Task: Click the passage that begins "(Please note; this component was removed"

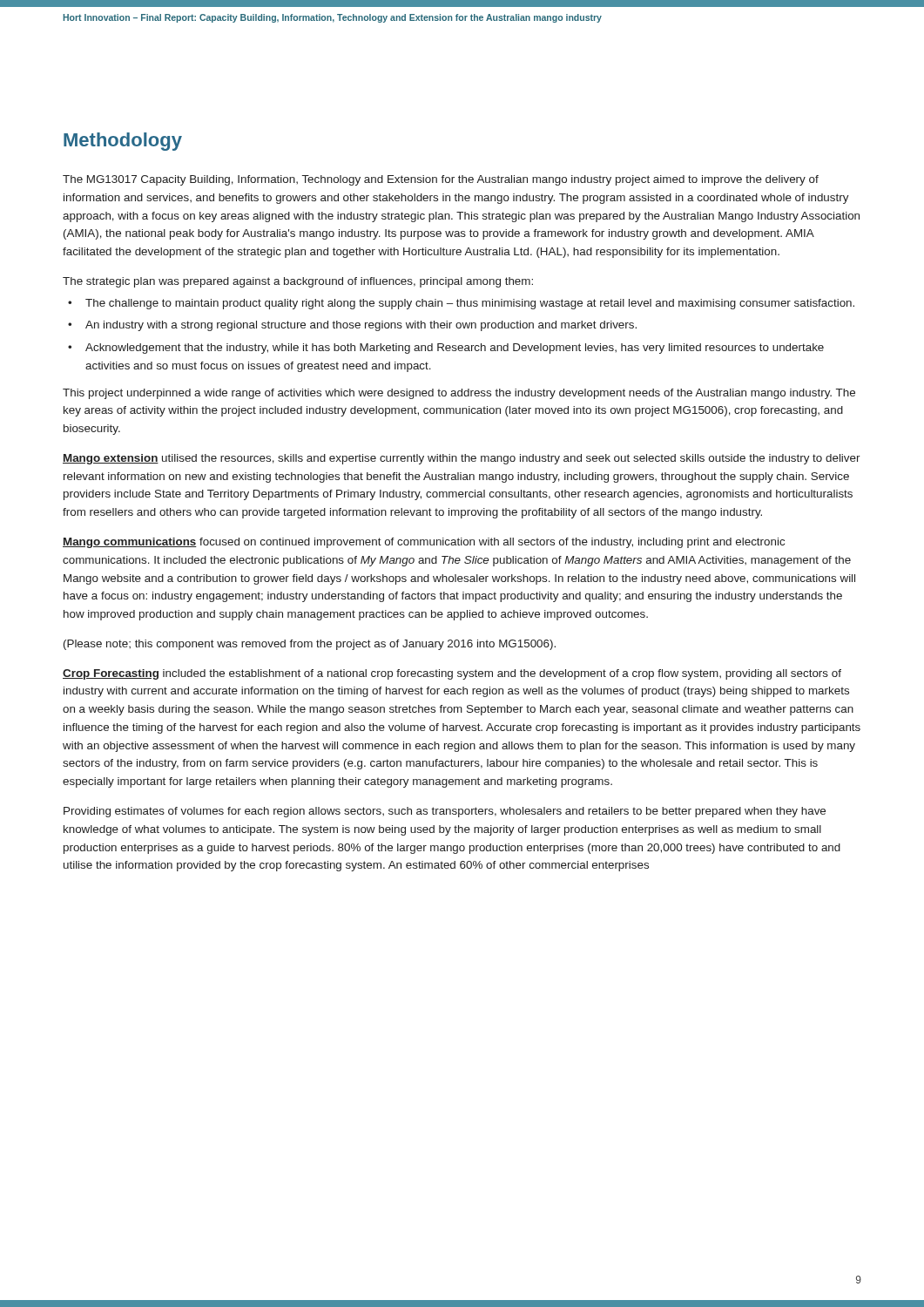Action: coord(310,643)
